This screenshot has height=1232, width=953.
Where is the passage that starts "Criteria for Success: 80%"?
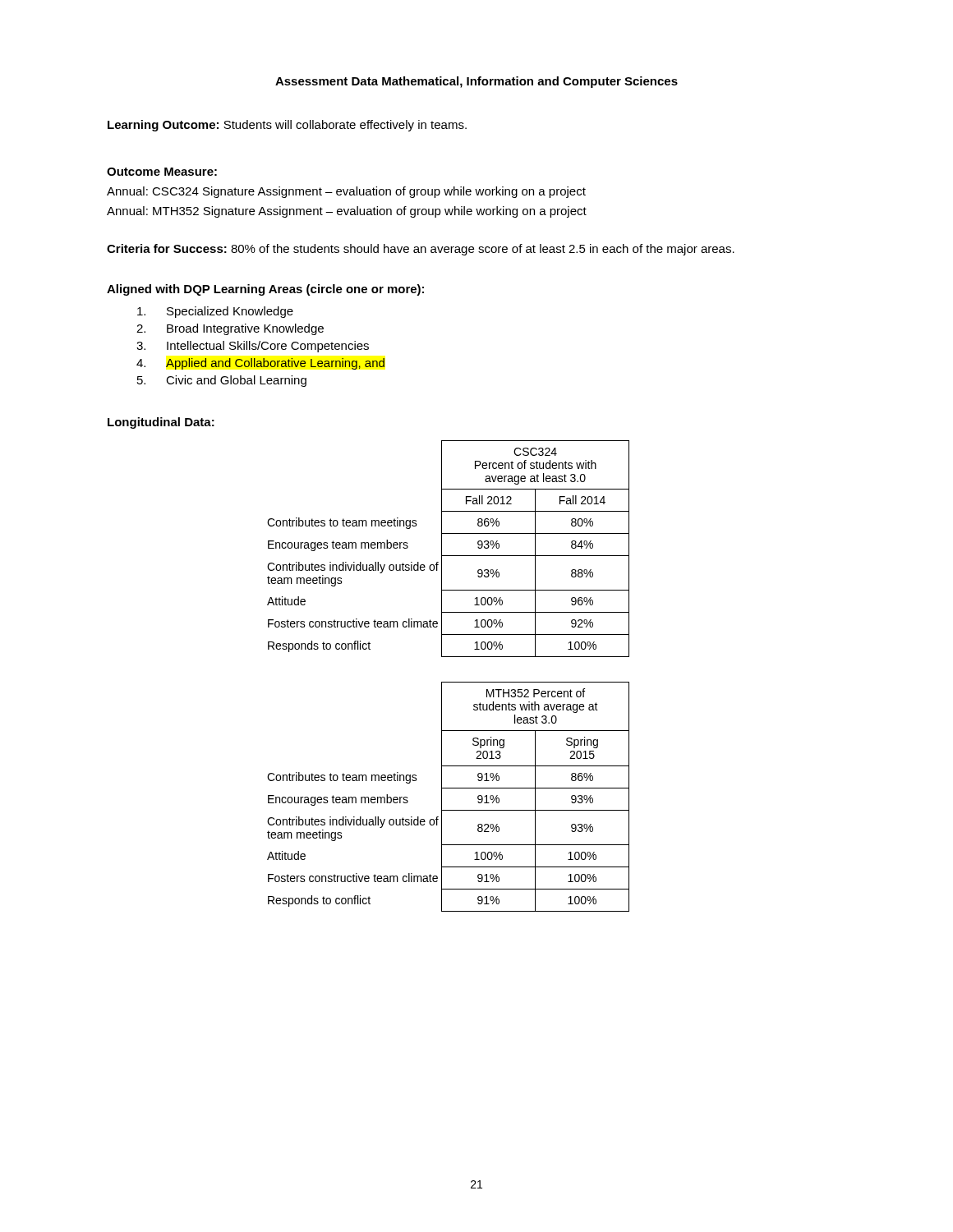pyautogui.click(x=421, y=248)
